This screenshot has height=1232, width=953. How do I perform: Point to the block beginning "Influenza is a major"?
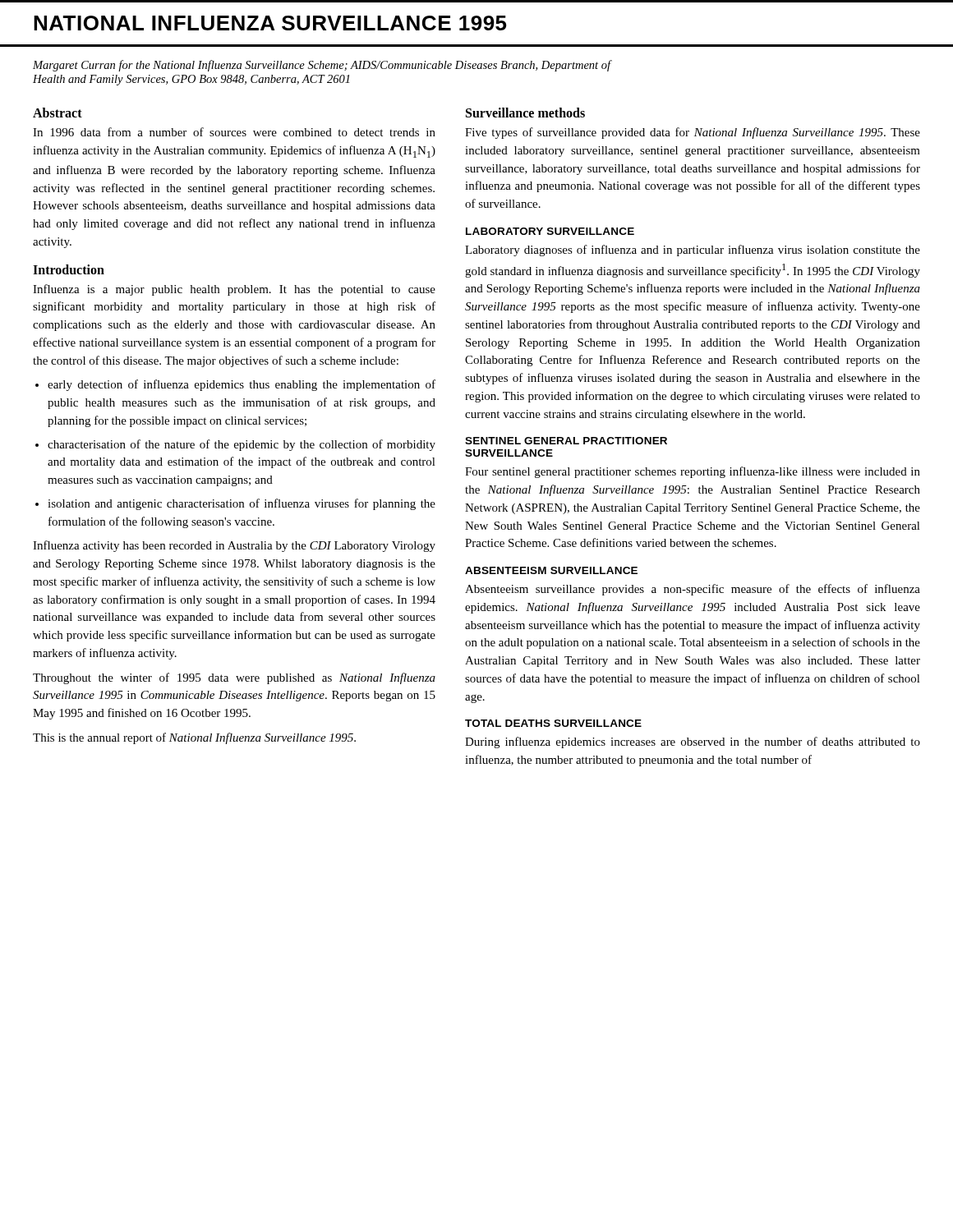[234, 325]
